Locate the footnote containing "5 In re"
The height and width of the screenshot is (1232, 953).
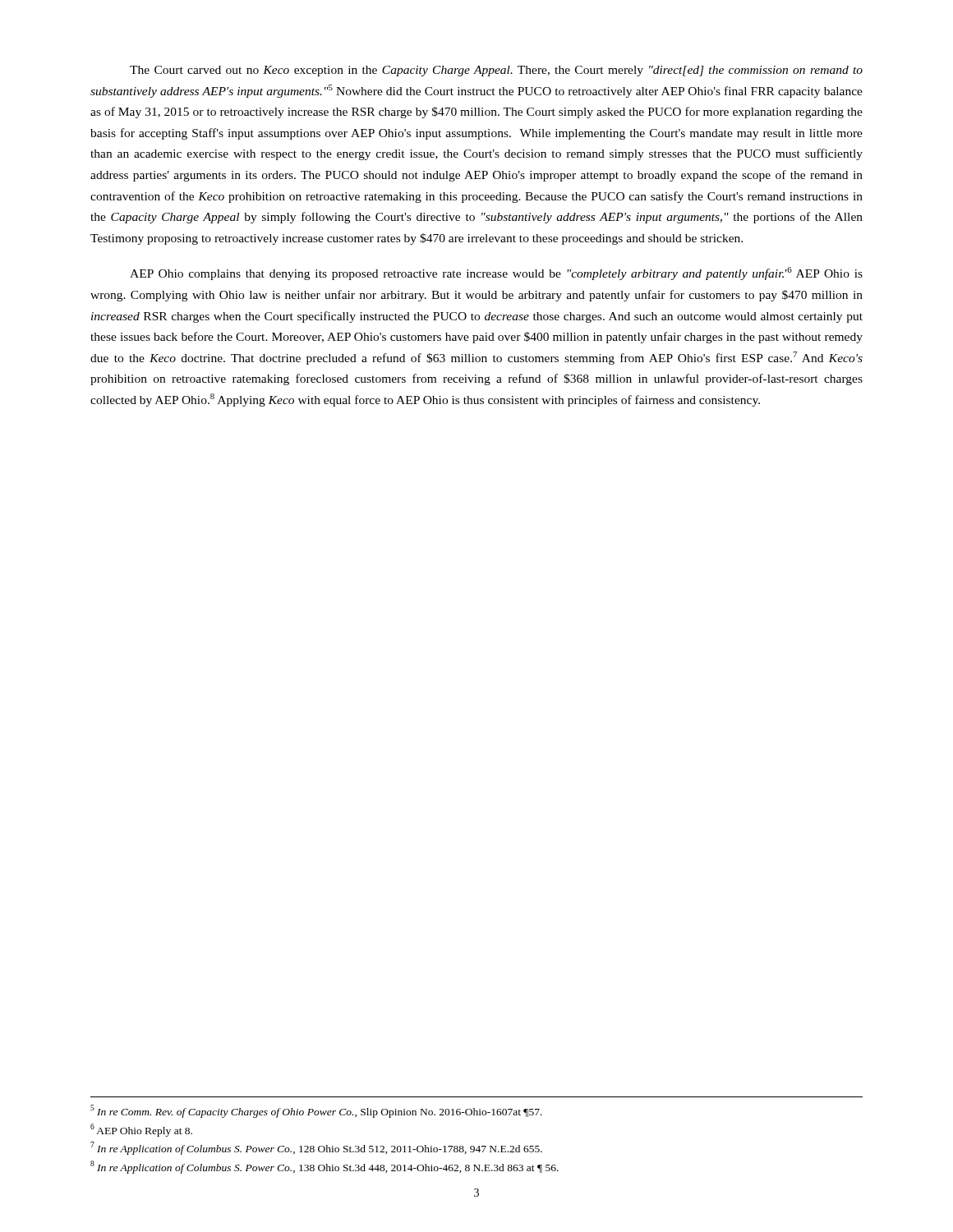pyautogui.click(x=316, y=1111)
